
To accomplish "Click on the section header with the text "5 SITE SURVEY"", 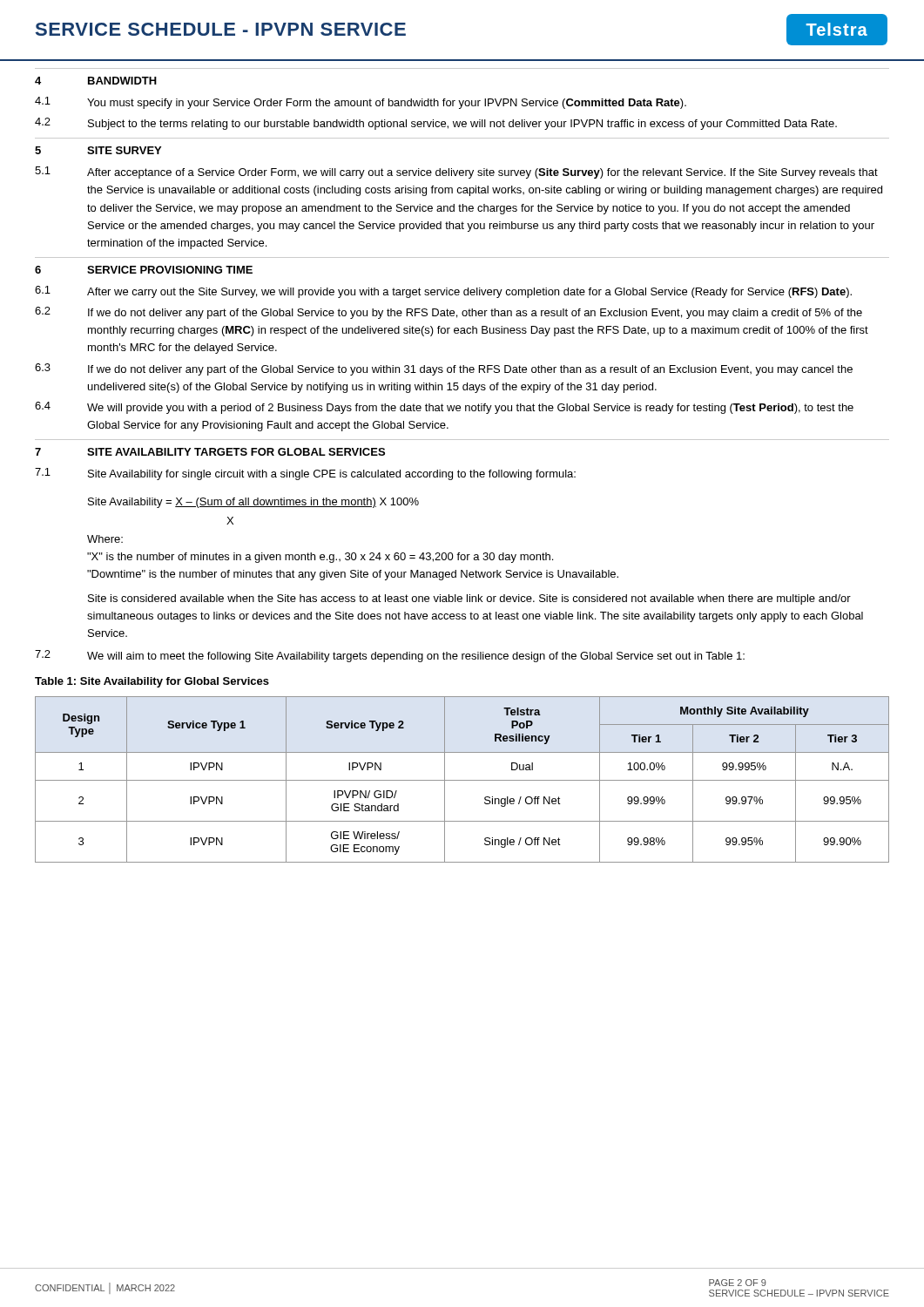I will pos(98,151).
